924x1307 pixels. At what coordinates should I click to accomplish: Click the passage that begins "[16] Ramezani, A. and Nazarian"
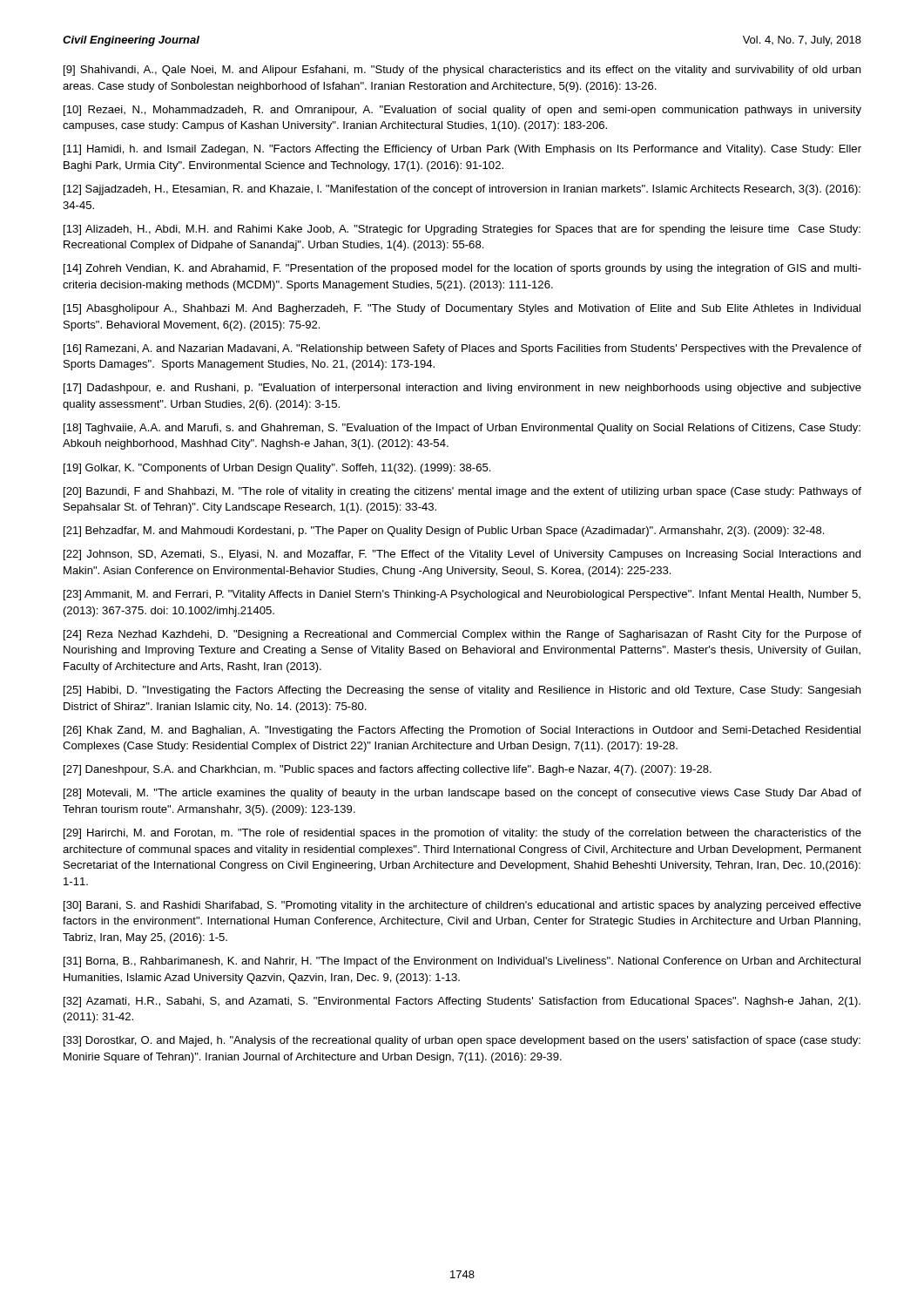[462, 356]
